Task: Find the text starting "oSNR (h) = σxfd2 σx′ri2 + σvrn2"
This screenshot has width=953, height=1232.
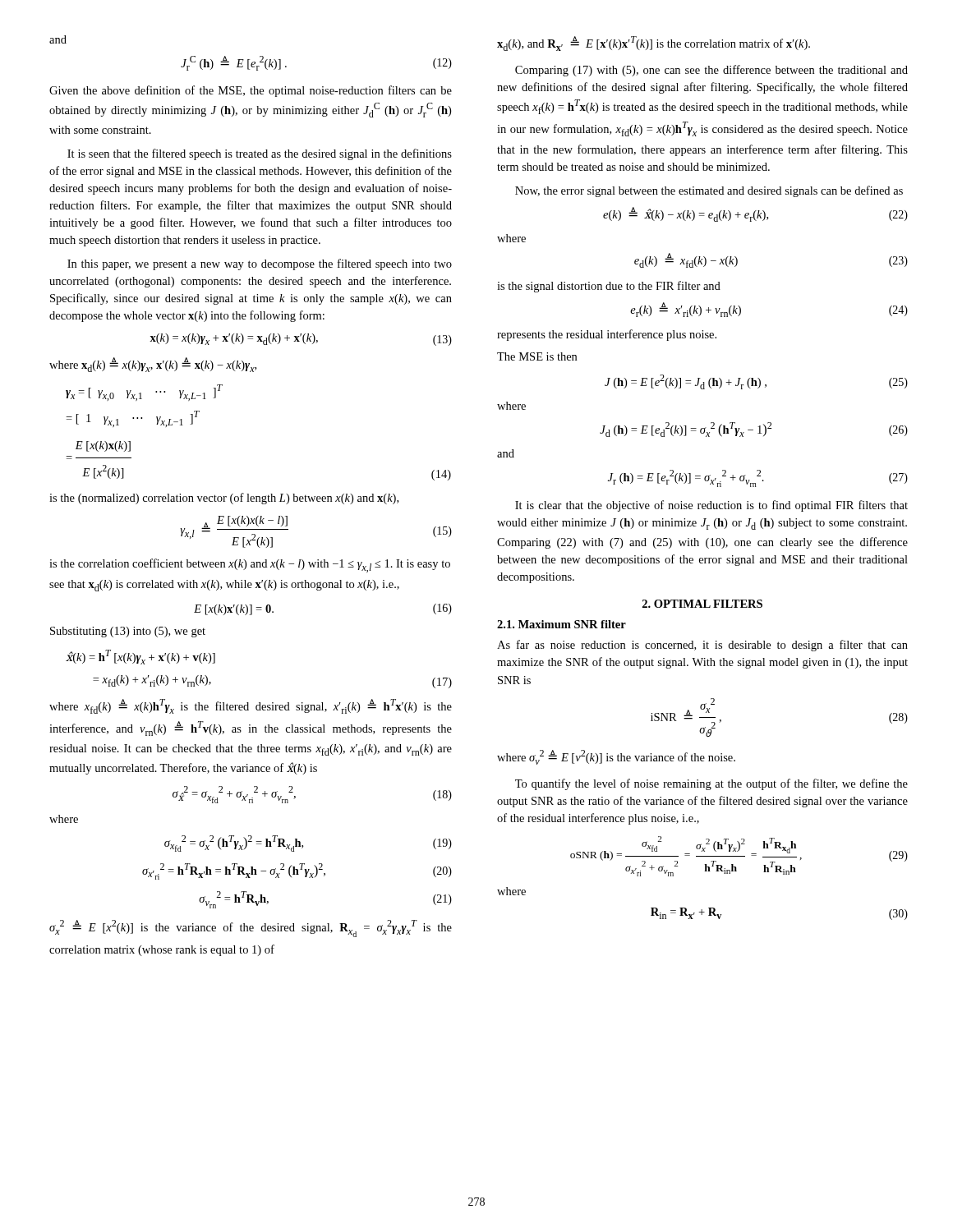Action: (x=702, y=856)
